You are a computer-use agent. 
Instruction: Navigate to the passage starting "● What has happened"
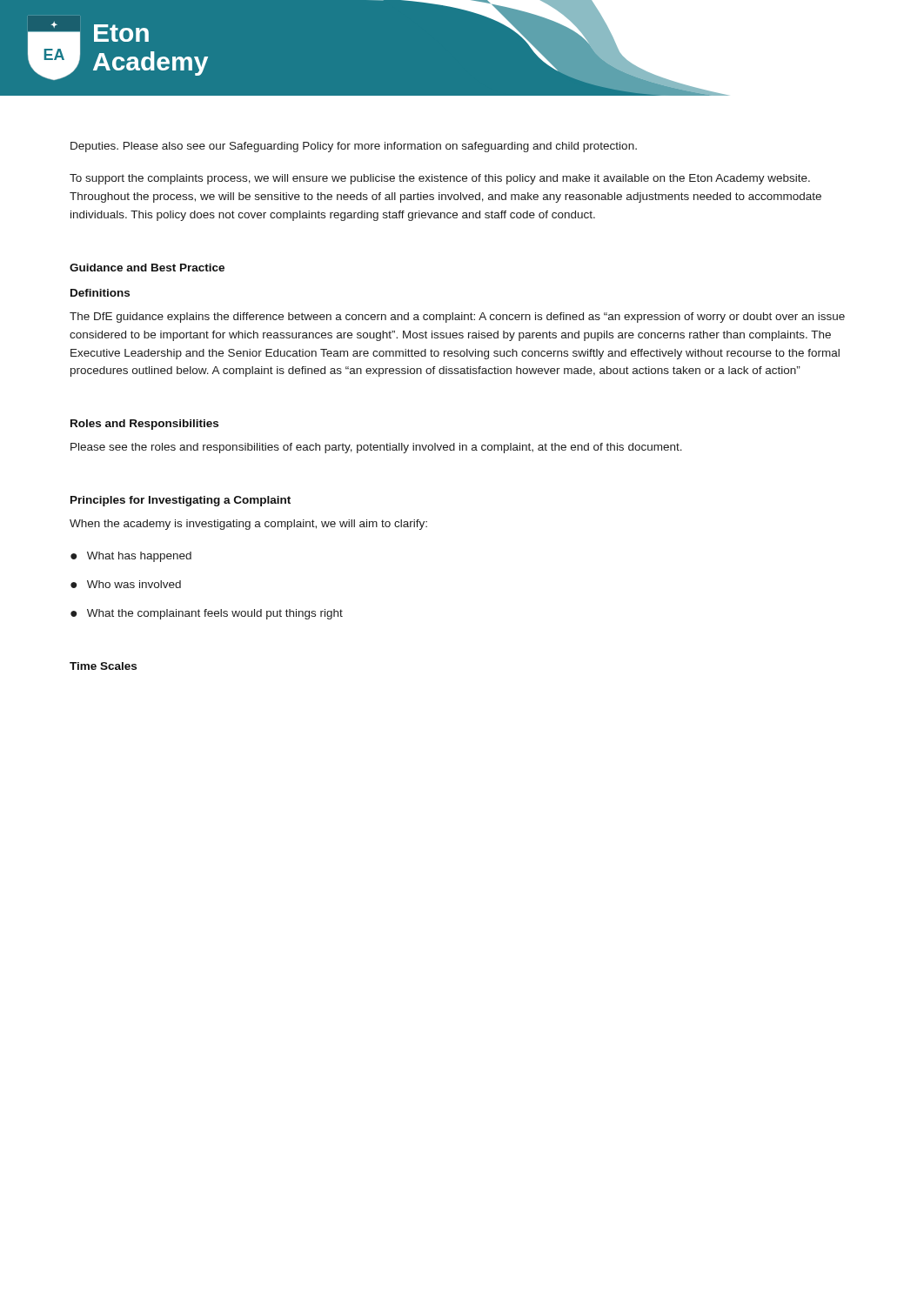(x=131, y=557)
